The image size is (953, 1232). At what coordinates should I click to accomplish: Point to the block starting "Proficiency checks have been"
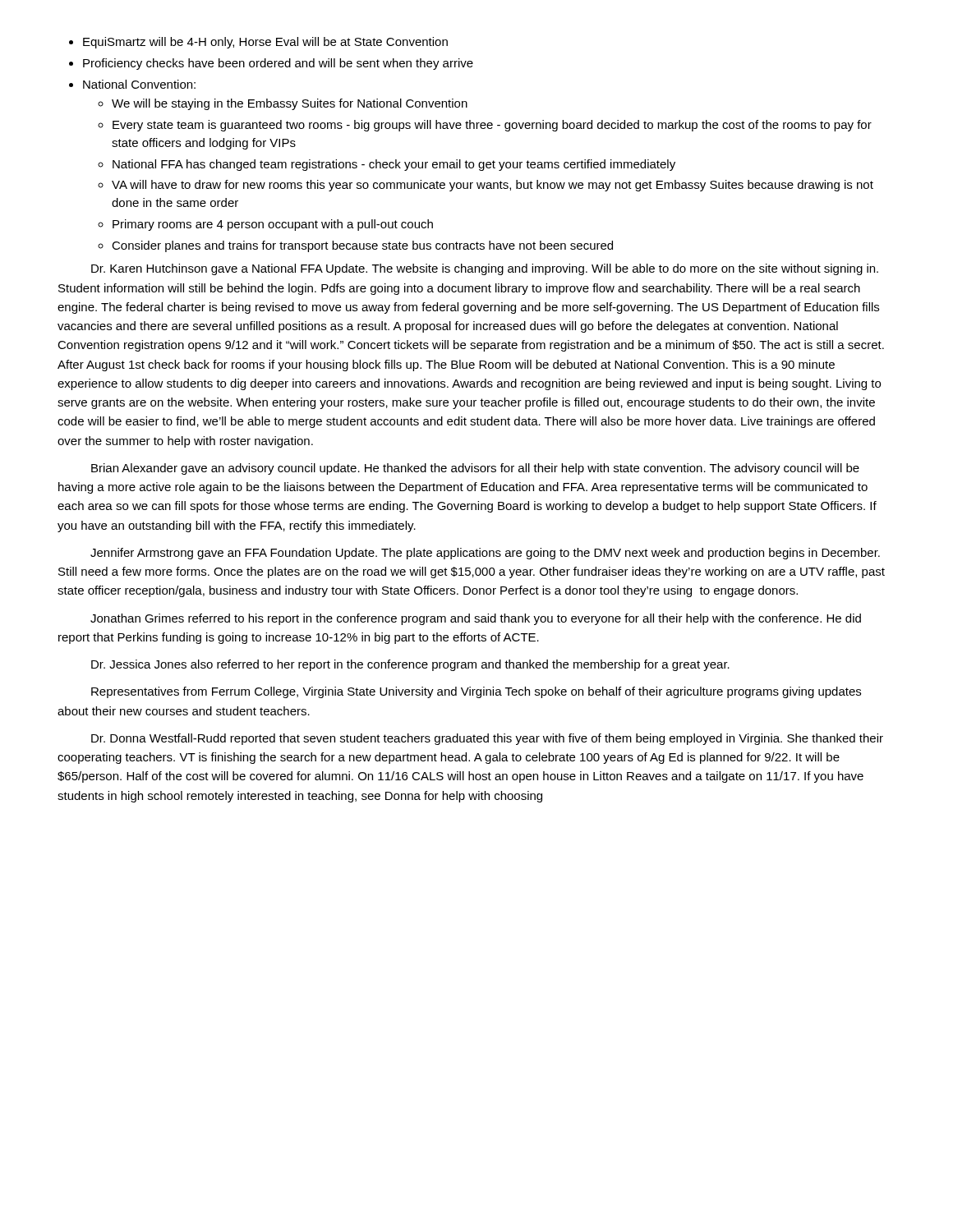click(278, 64)
